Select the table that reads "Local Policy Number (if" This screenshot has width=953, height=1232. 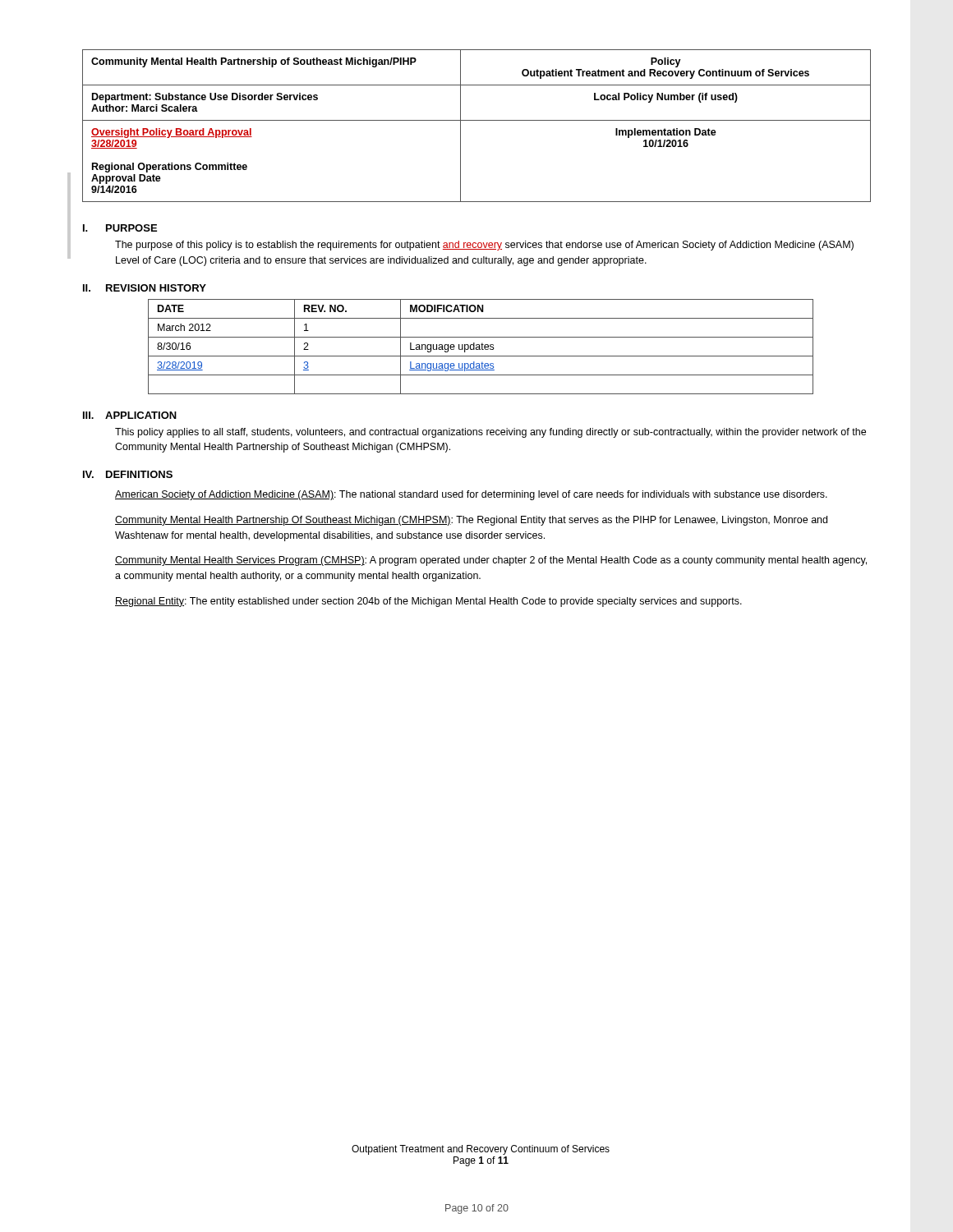tap(476, 126)
